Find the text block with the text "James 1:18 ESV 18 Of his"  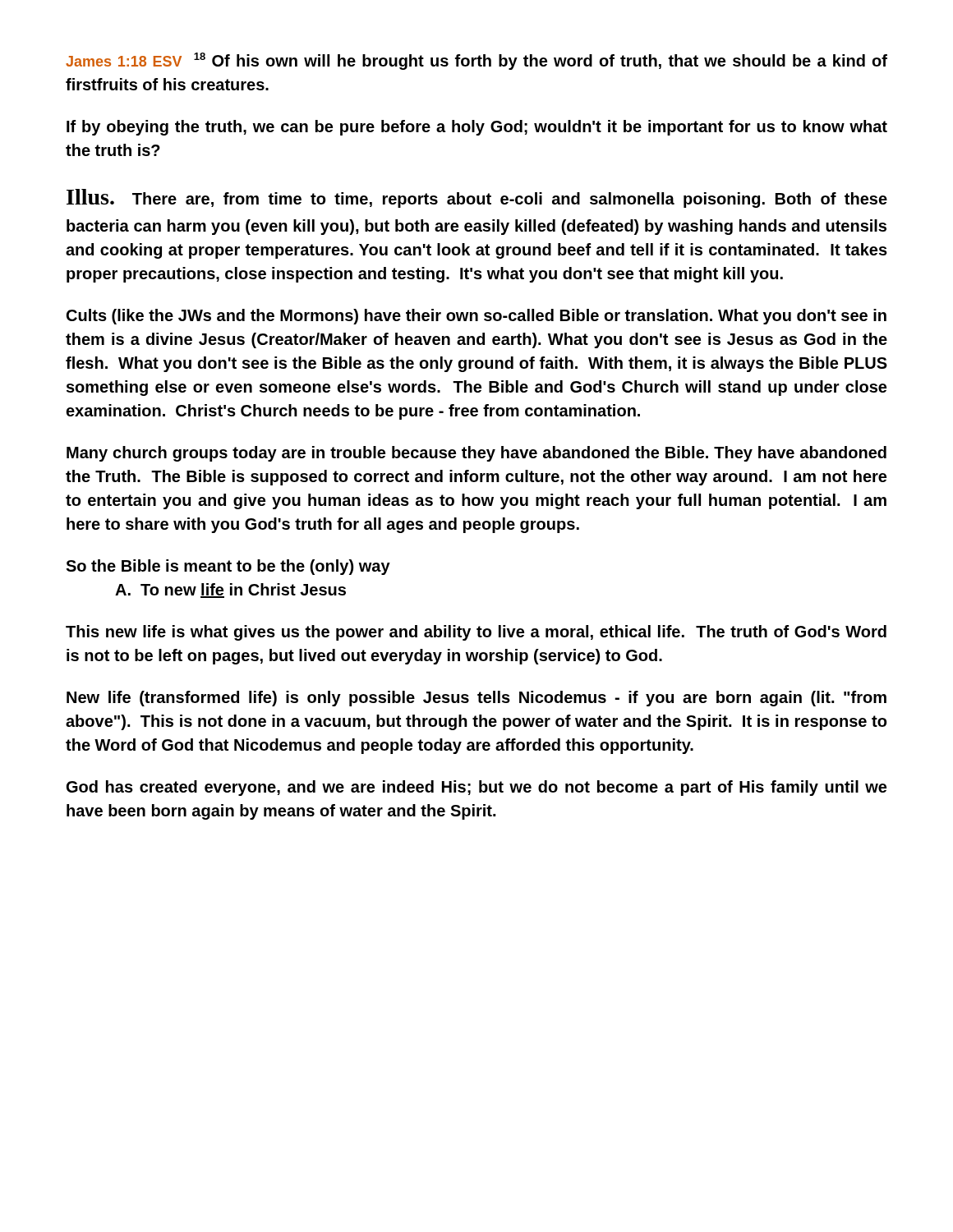tap(476, 73)
